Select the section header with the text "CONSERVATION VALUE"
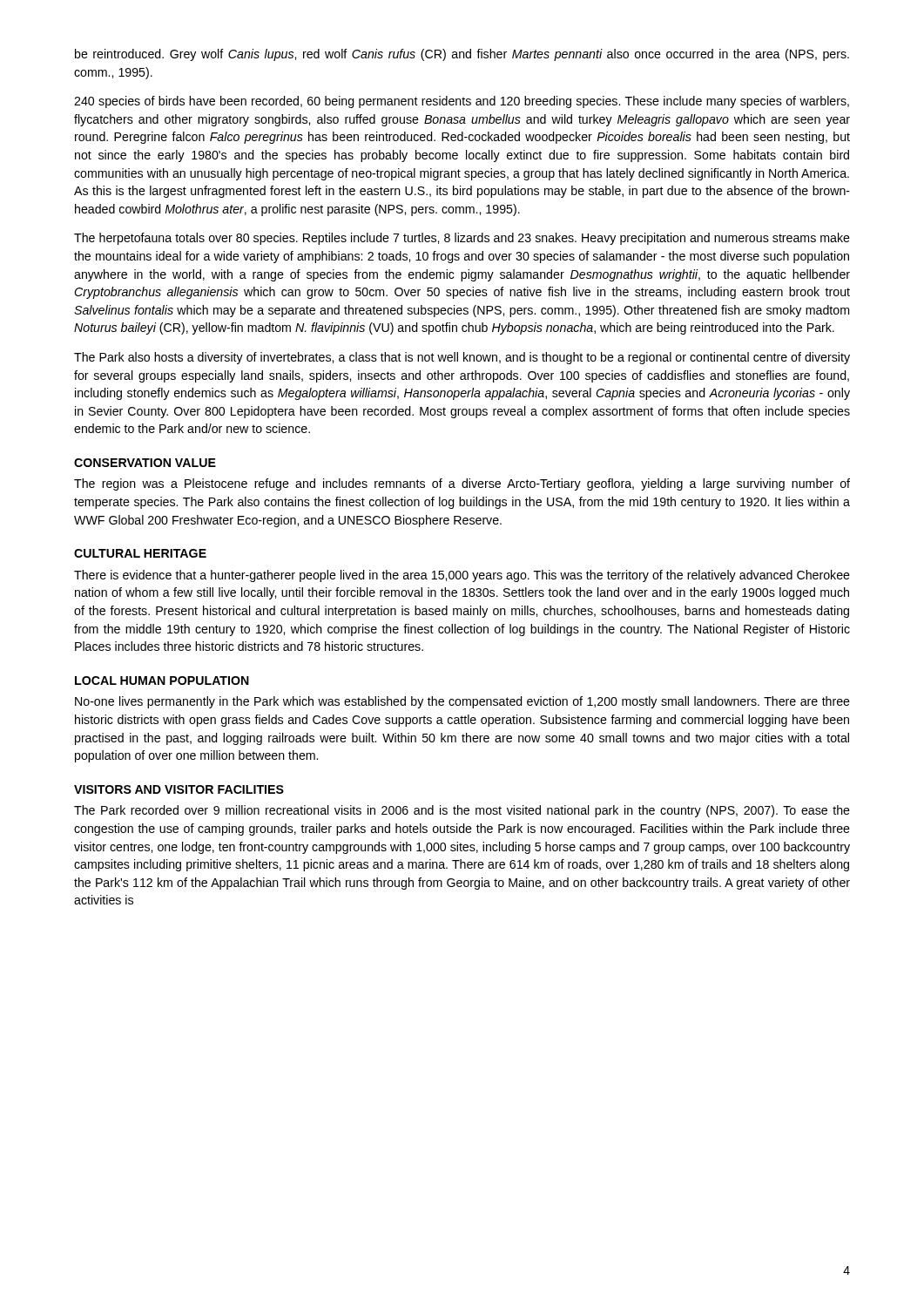 (145, 463)
